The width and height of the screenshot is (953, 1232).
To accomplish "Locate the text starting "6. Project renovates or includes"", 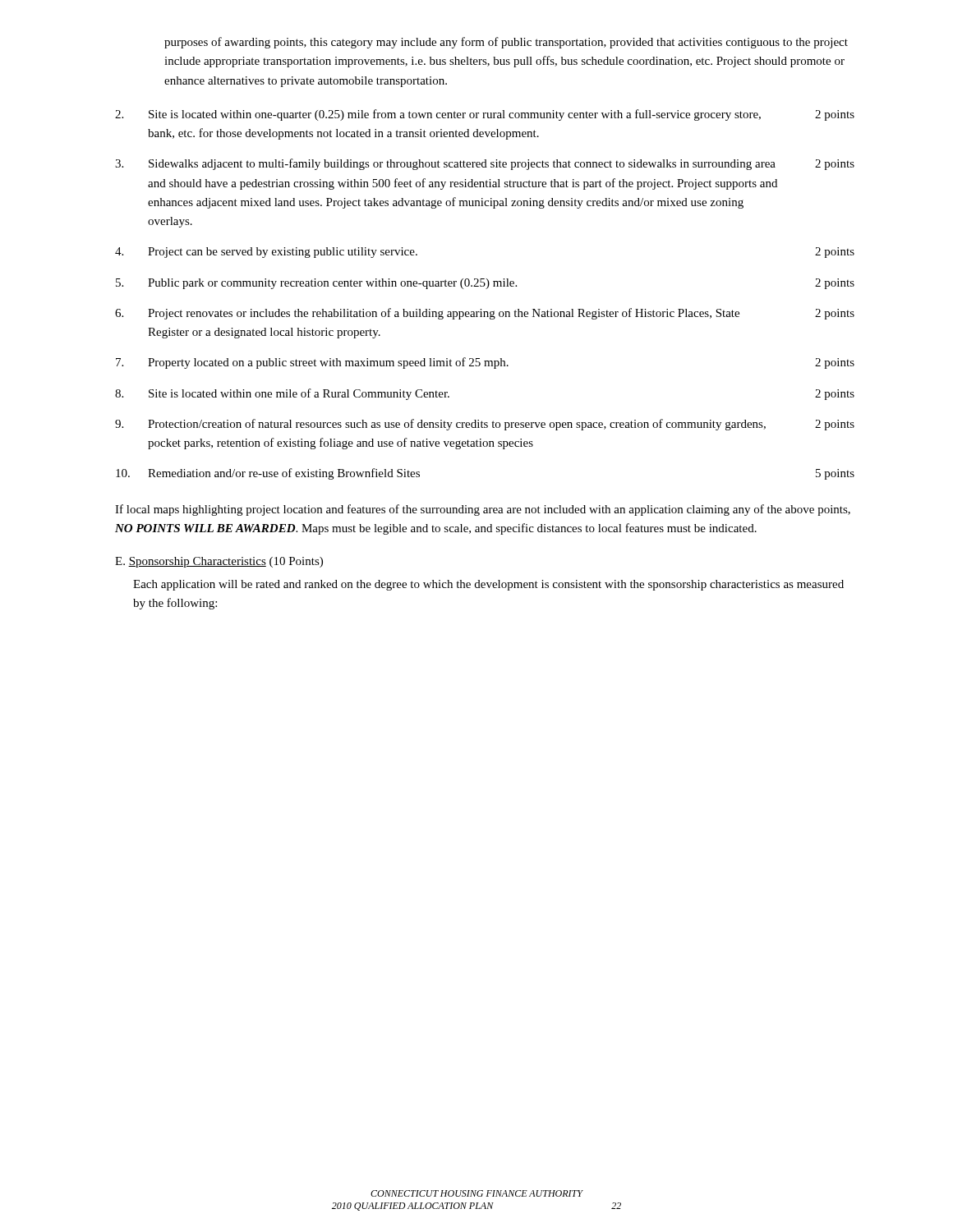I will pyautogui.click(x=485, y=323).
